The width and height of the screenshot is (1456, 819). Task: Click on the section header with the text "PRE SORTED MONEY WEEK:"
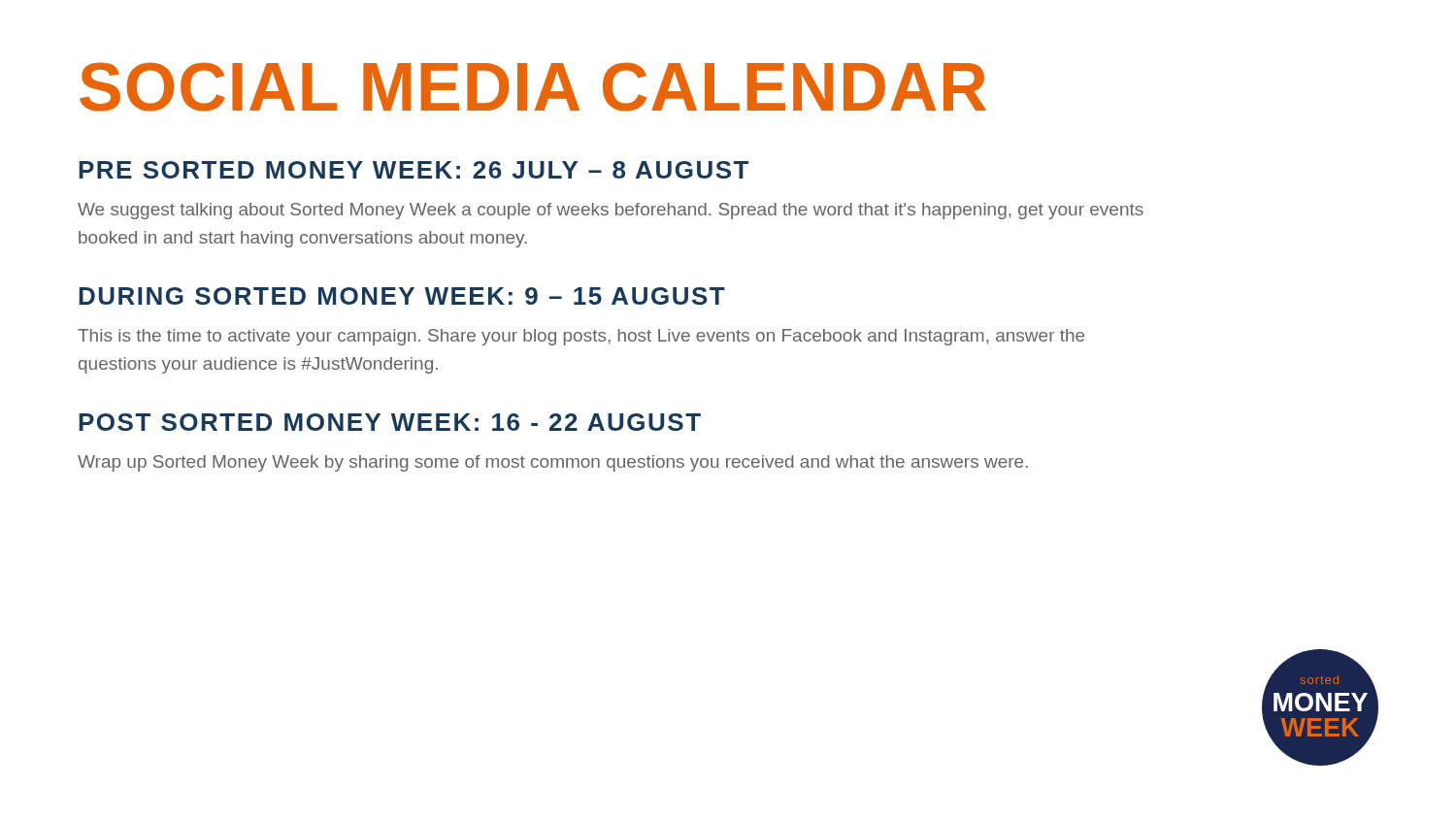click(728, 170)
